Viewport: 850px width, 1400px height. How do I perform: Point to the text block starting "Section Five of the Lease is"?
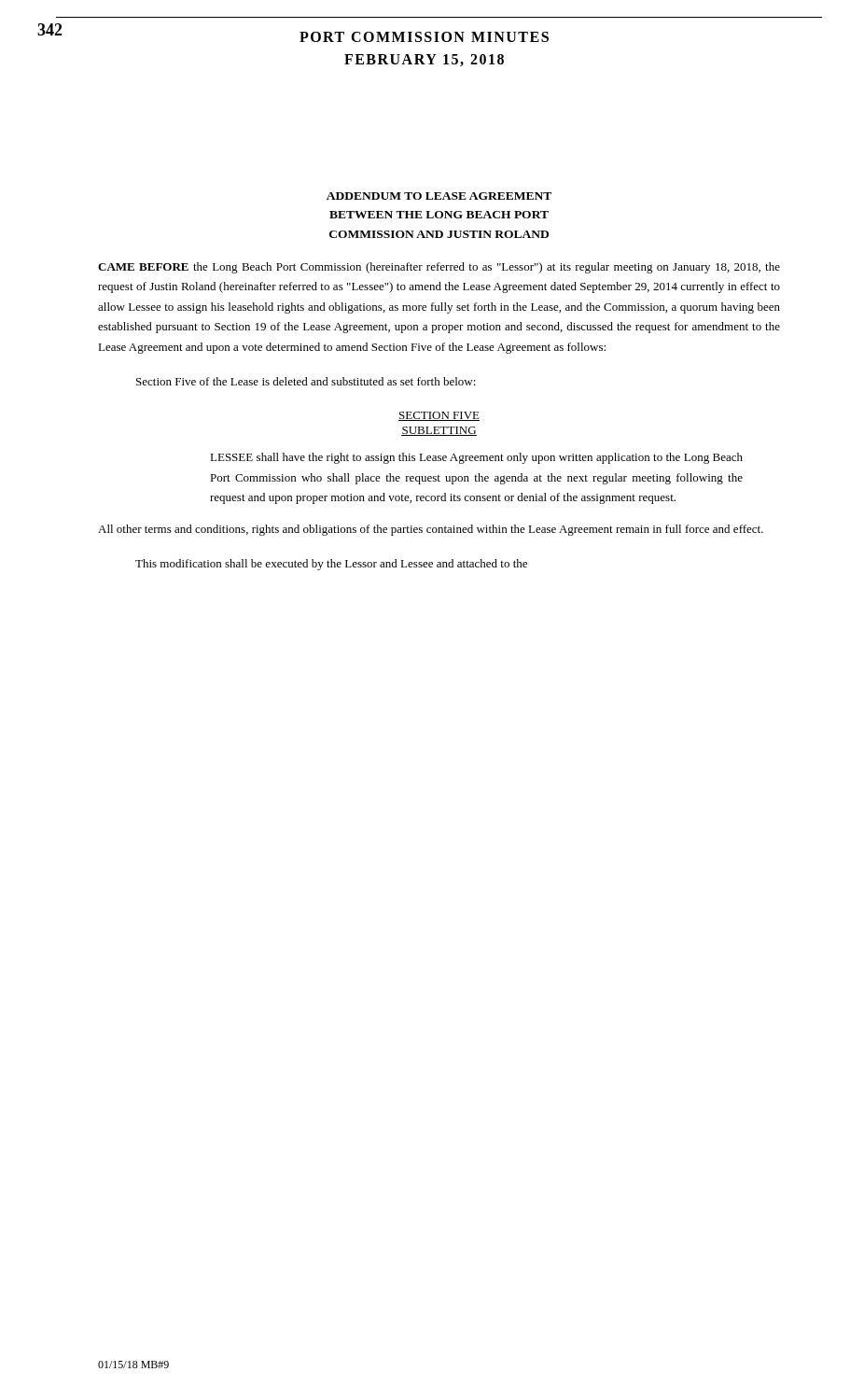[x=306, y=381]
